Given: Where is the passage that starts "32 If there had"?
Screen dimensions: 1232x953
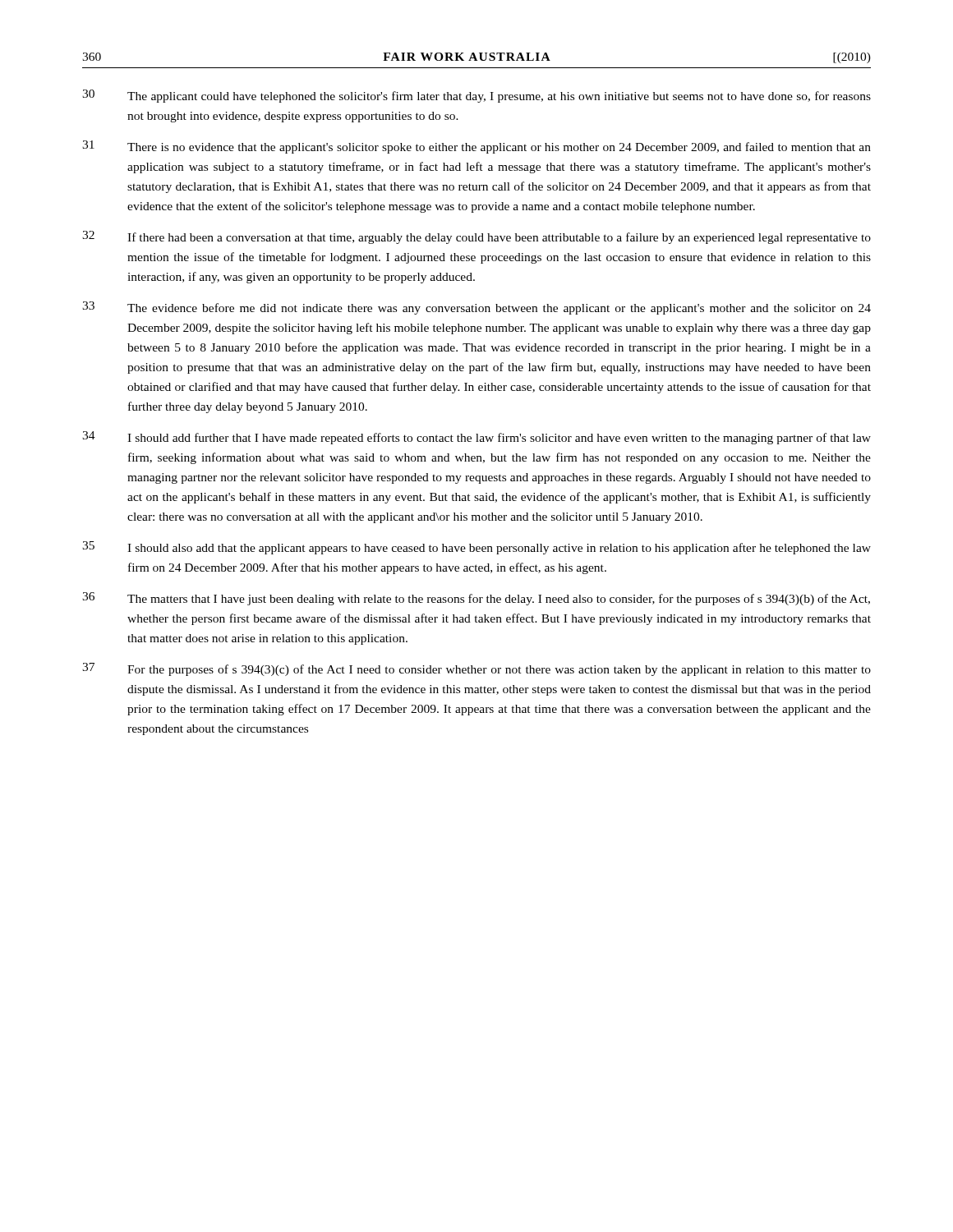Looking at the screenshot, I should 476,257.
